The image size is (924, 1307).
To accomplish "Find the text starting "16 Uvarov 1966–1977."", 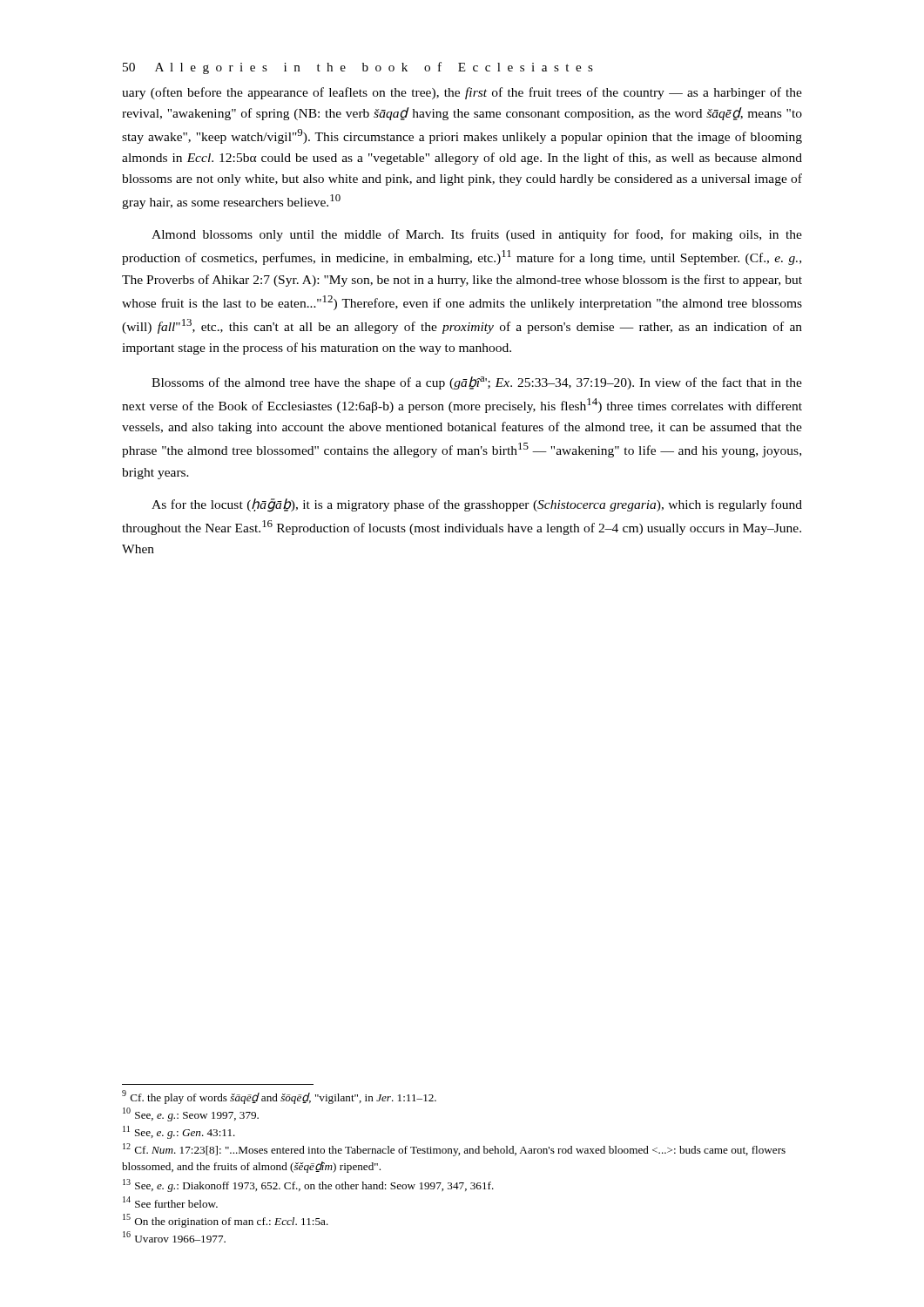I will tap(174, 1238).
